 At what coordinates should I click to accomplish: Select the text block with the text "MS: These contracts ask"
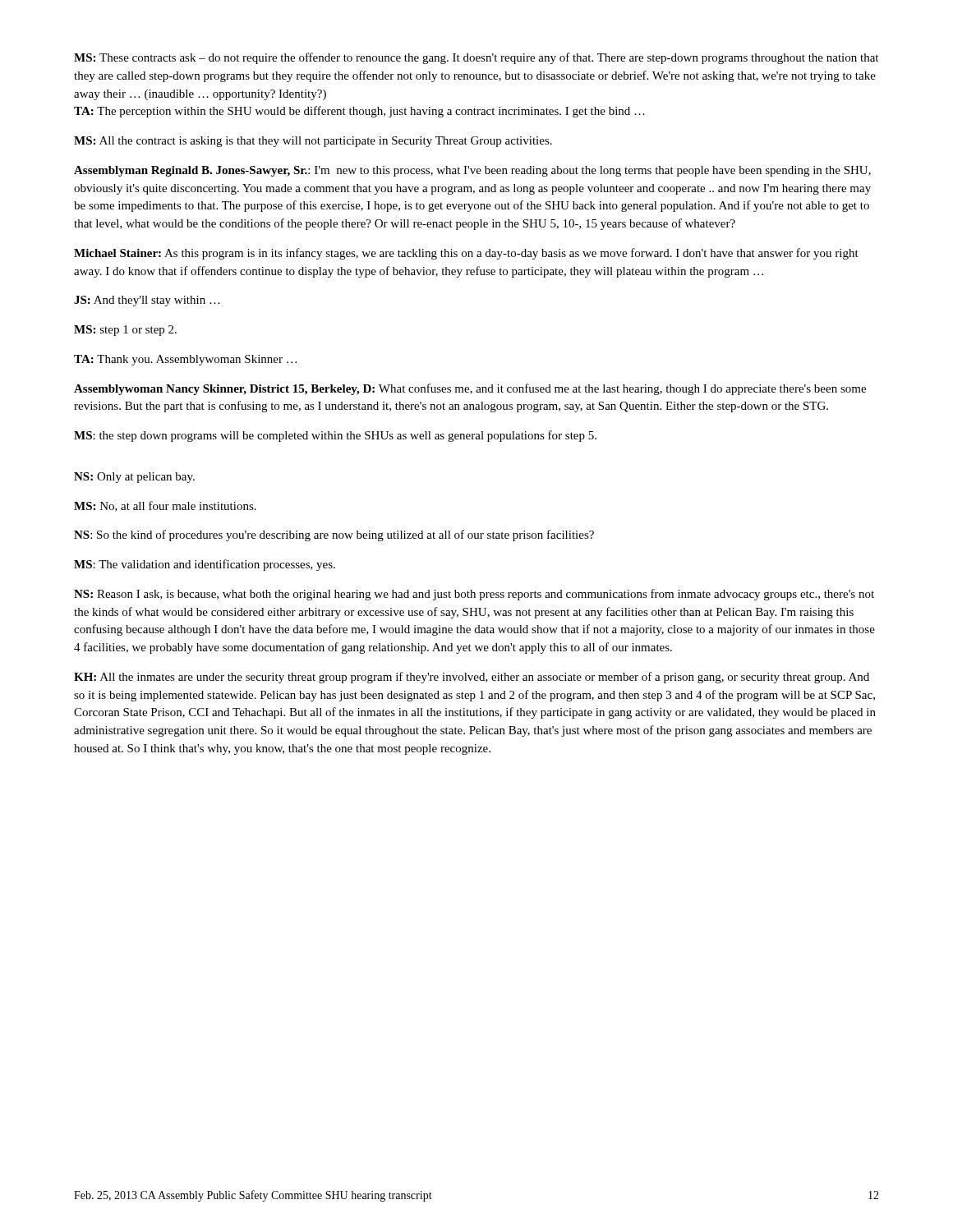(x=476, y=84)
